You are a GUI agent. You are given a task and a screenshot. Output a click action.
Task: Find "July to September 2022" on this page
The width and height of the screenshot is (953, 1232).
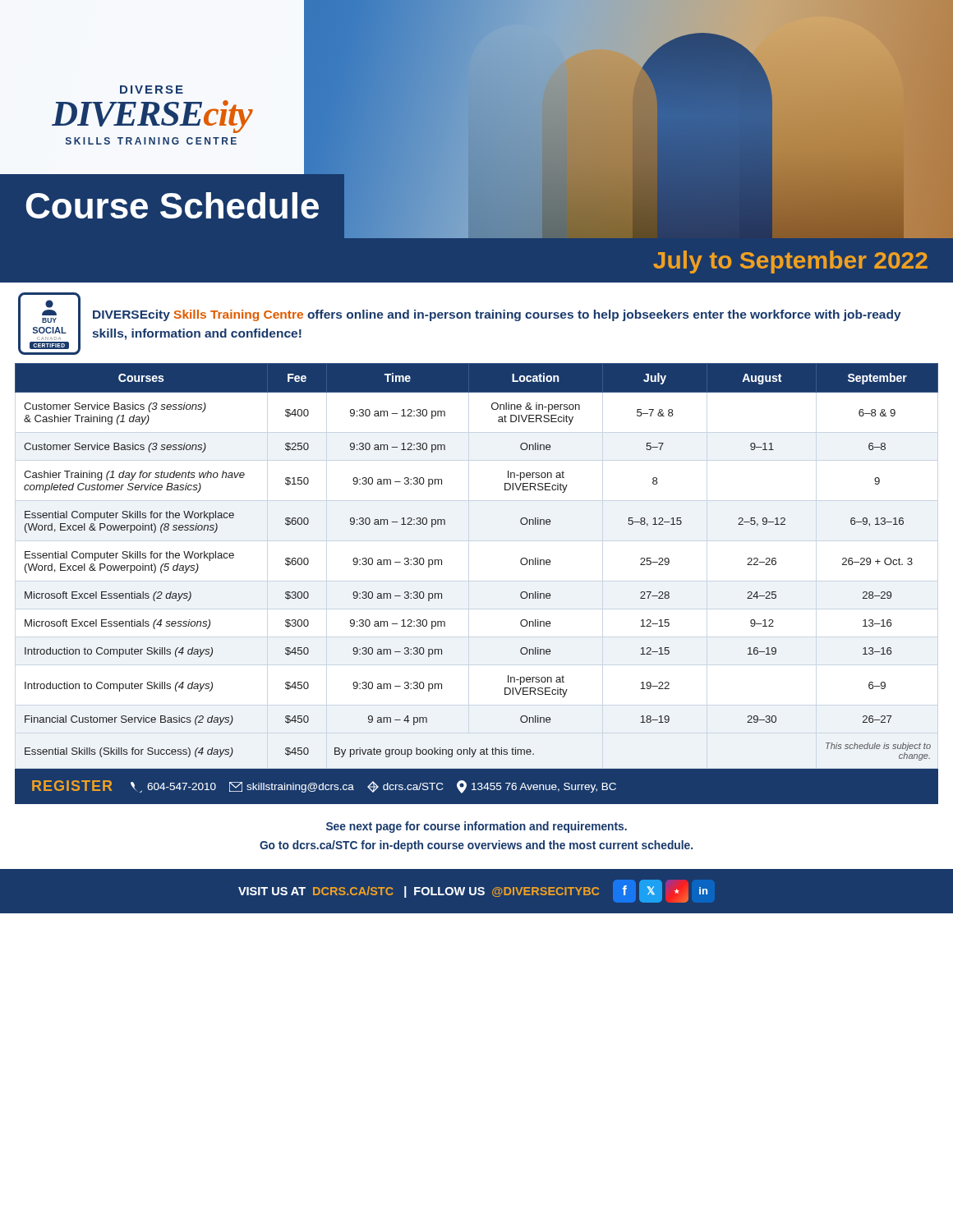tap(791, 260)
